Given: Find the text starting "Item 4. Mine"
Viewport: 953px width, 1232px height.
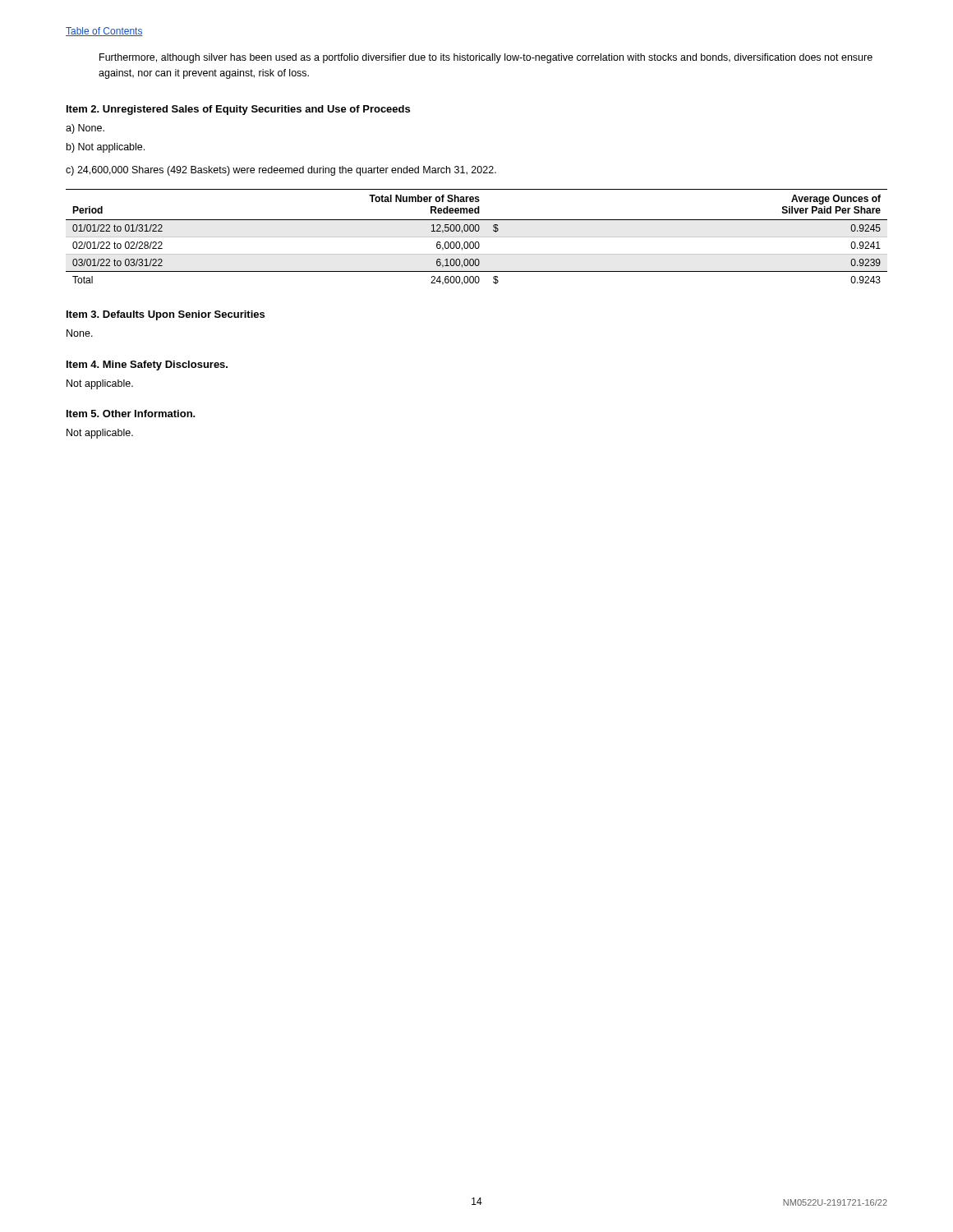Looking at the screenshot, I should (147, 364).
